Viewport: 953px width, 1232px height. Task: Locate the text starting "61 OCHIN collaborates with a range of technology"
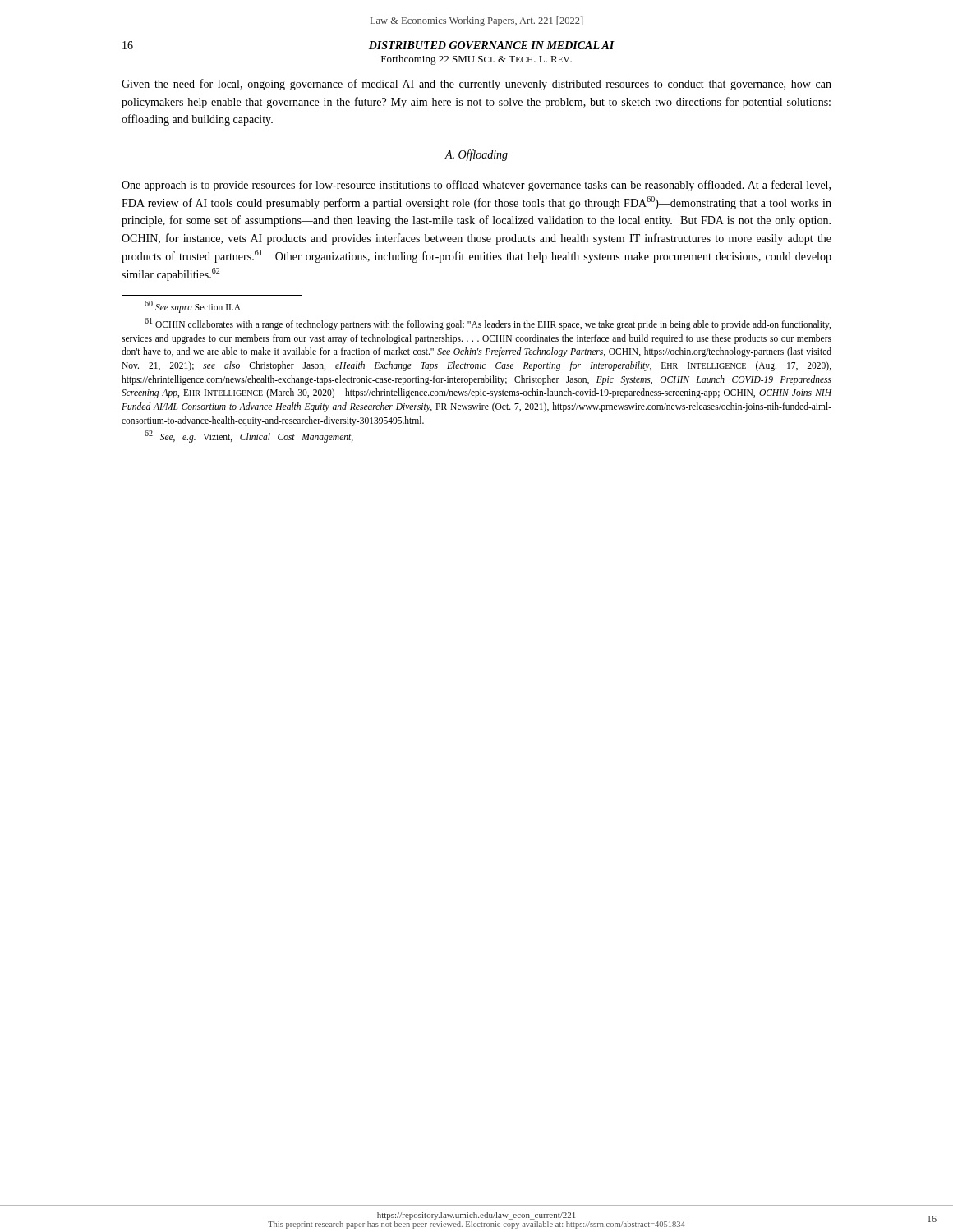coord(476,371)
